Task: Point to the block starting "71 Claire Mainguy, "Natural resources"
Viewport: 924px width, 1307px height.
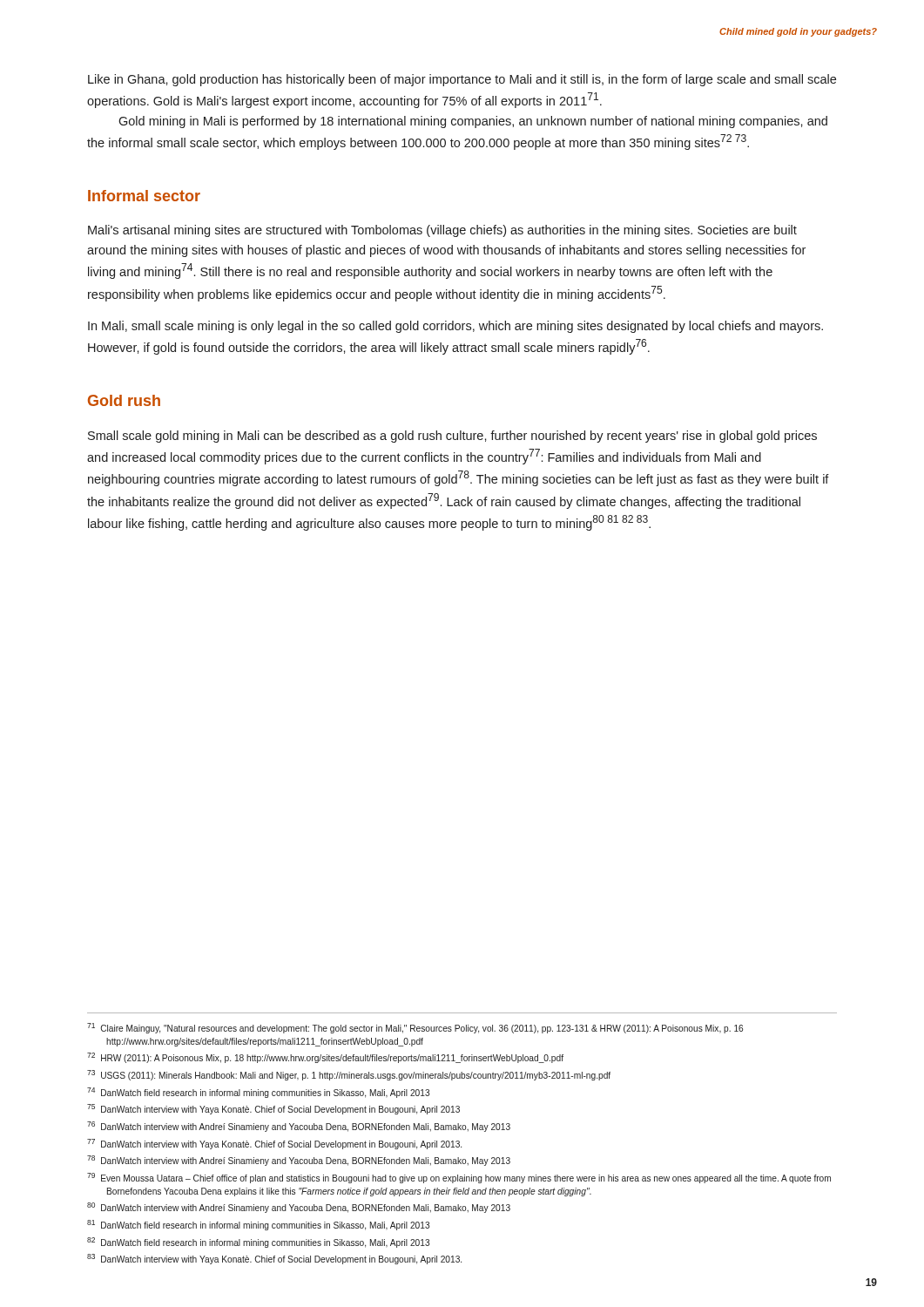Action: click(x=415, y=1034)
